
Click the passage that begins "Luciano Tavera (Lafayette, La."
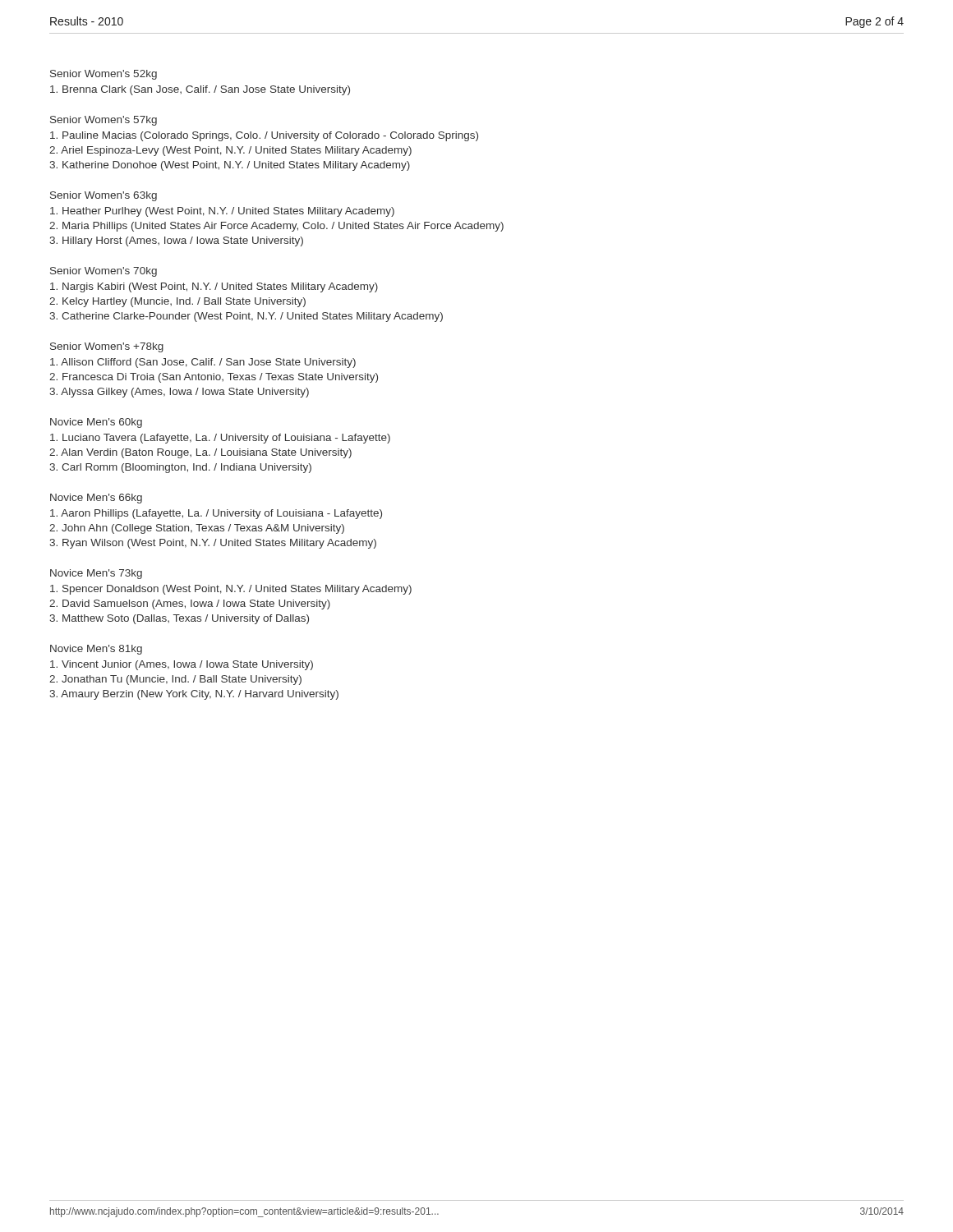(220, 437)
